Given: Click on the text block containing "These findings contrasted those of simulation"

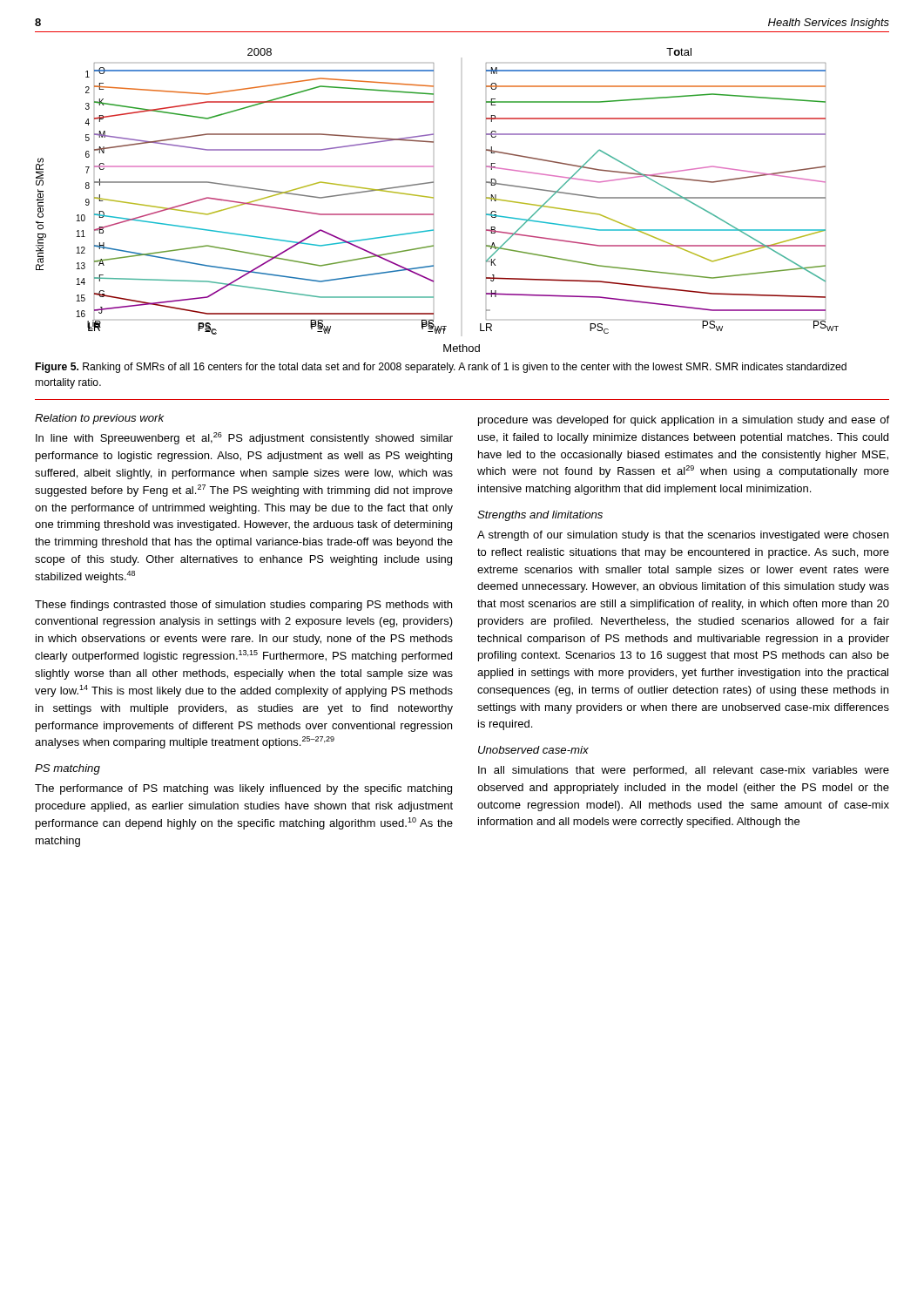Looking at the screenshot, I should (x=244, y=674).
